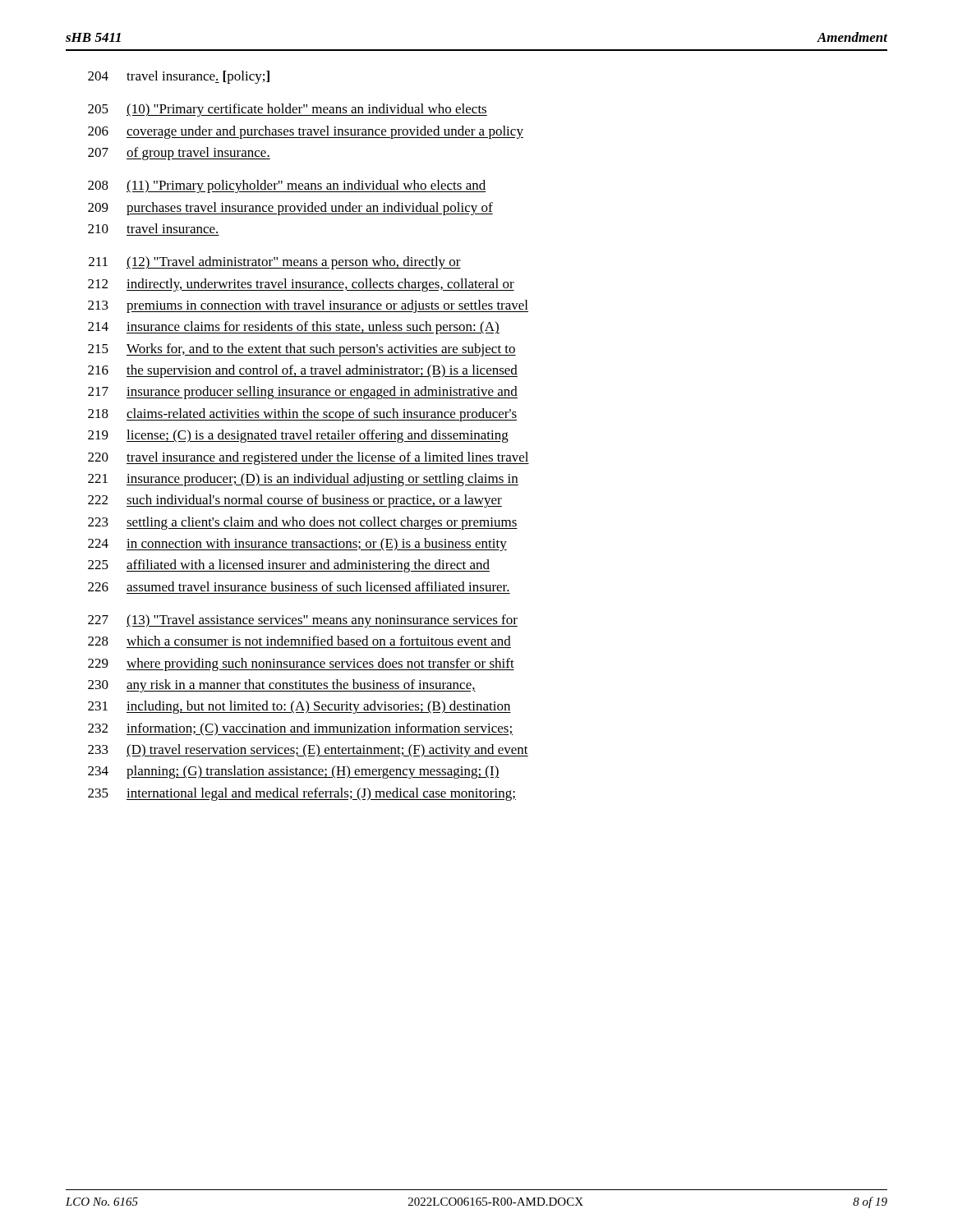
Task: Click on the passage starting "227 (13) "Travel"
Action: [x=476, y=620]
